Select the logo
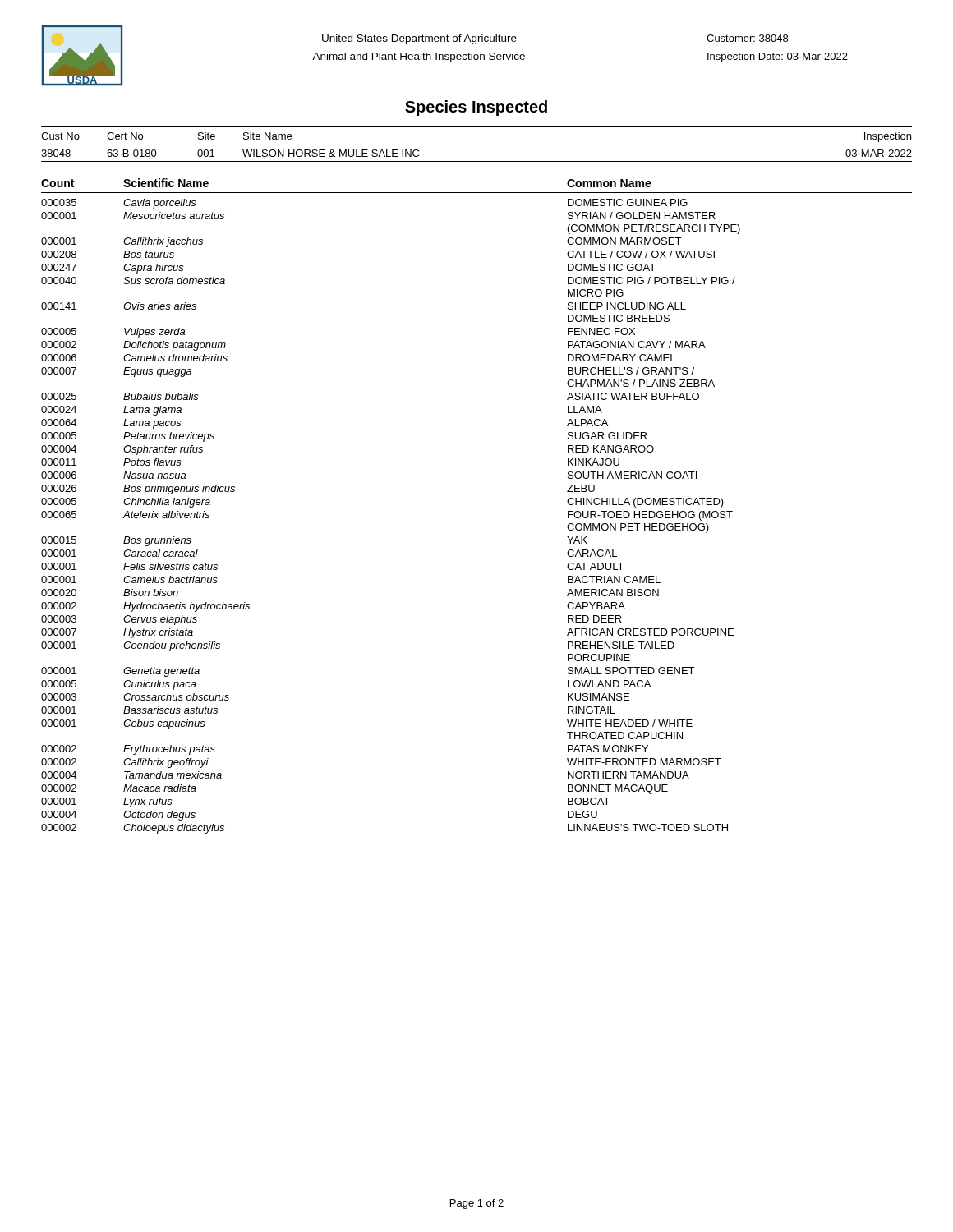953x1232 pixels. pos(86,57)
